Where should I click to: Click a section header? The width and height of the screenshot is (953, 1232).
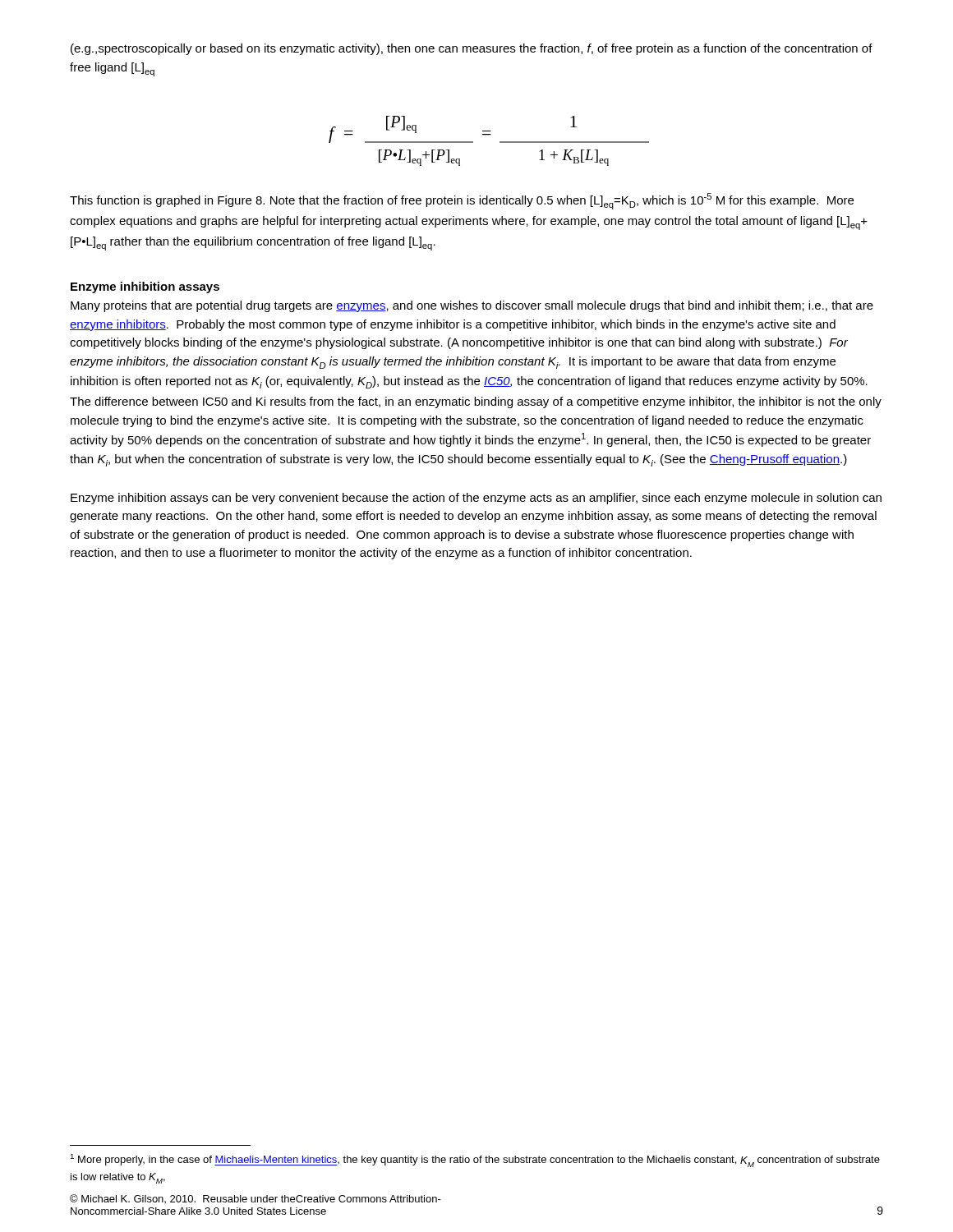pyautogui.click(x=145, y=286)
